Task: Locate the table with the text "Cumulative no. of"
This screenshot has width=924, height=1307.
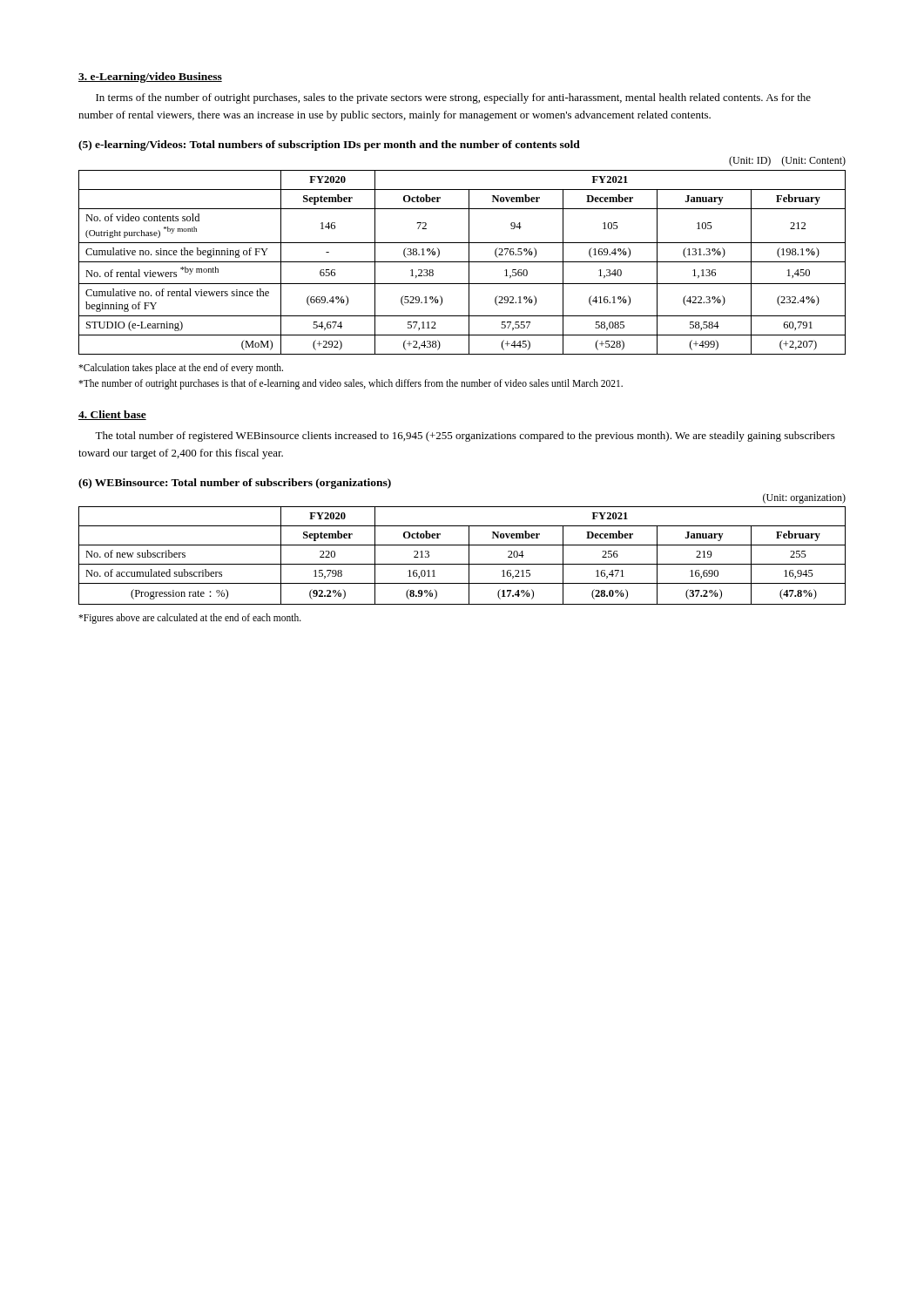Action: [x=462, y=262]
